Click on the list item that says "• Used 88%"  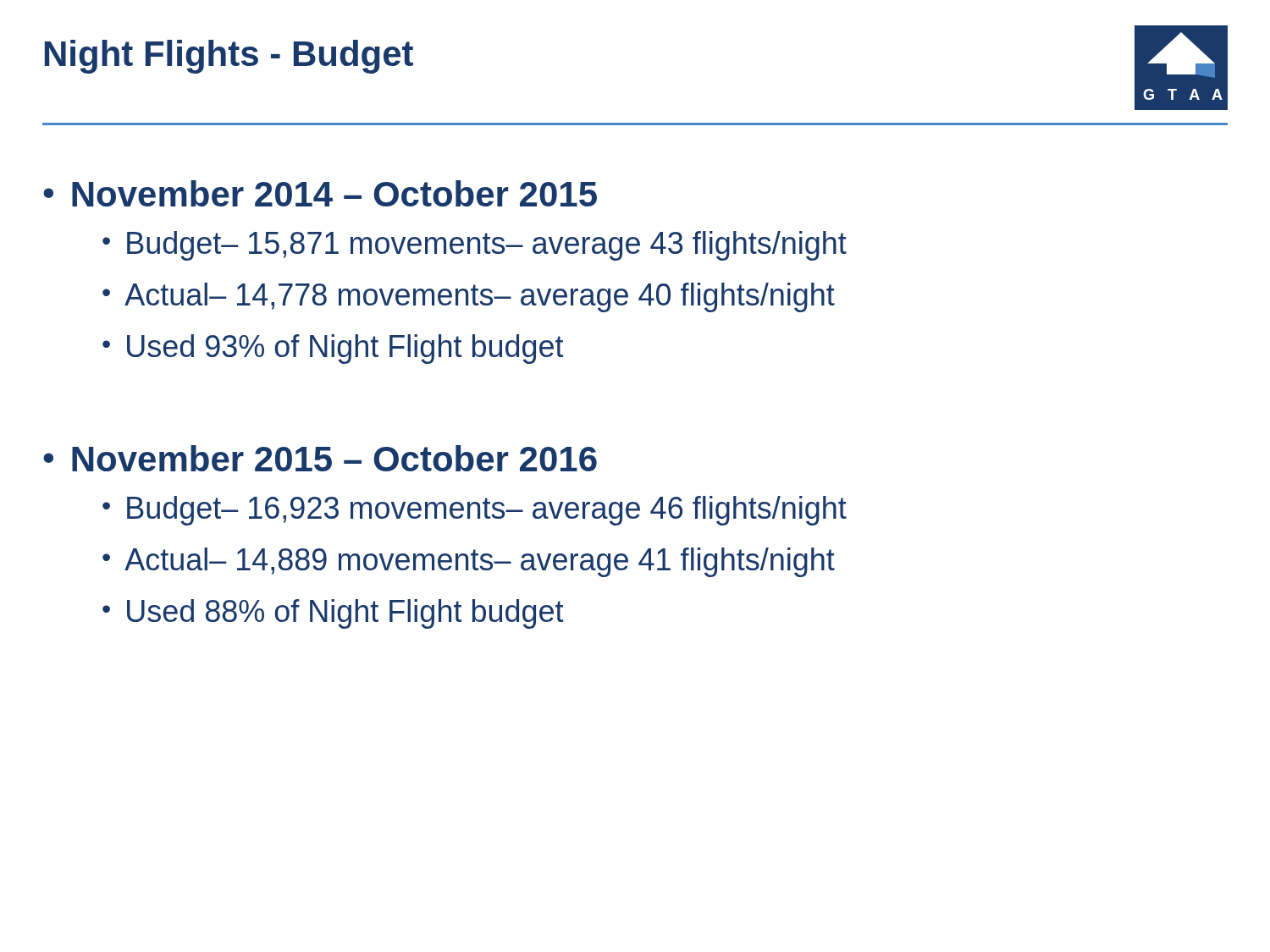(x=333, y=612)
